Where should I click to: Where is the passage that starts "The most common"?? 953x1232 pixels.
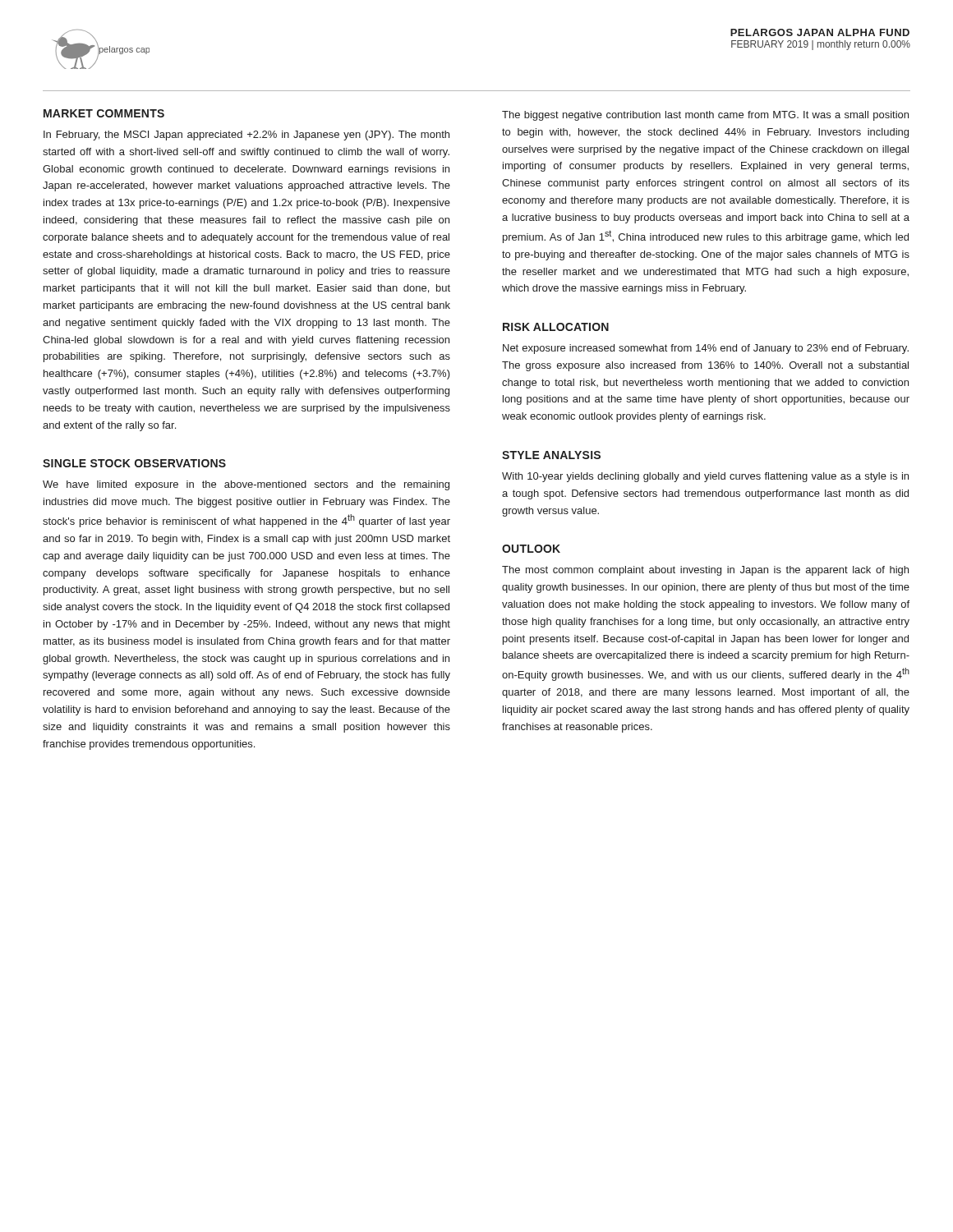pos(706,648)
